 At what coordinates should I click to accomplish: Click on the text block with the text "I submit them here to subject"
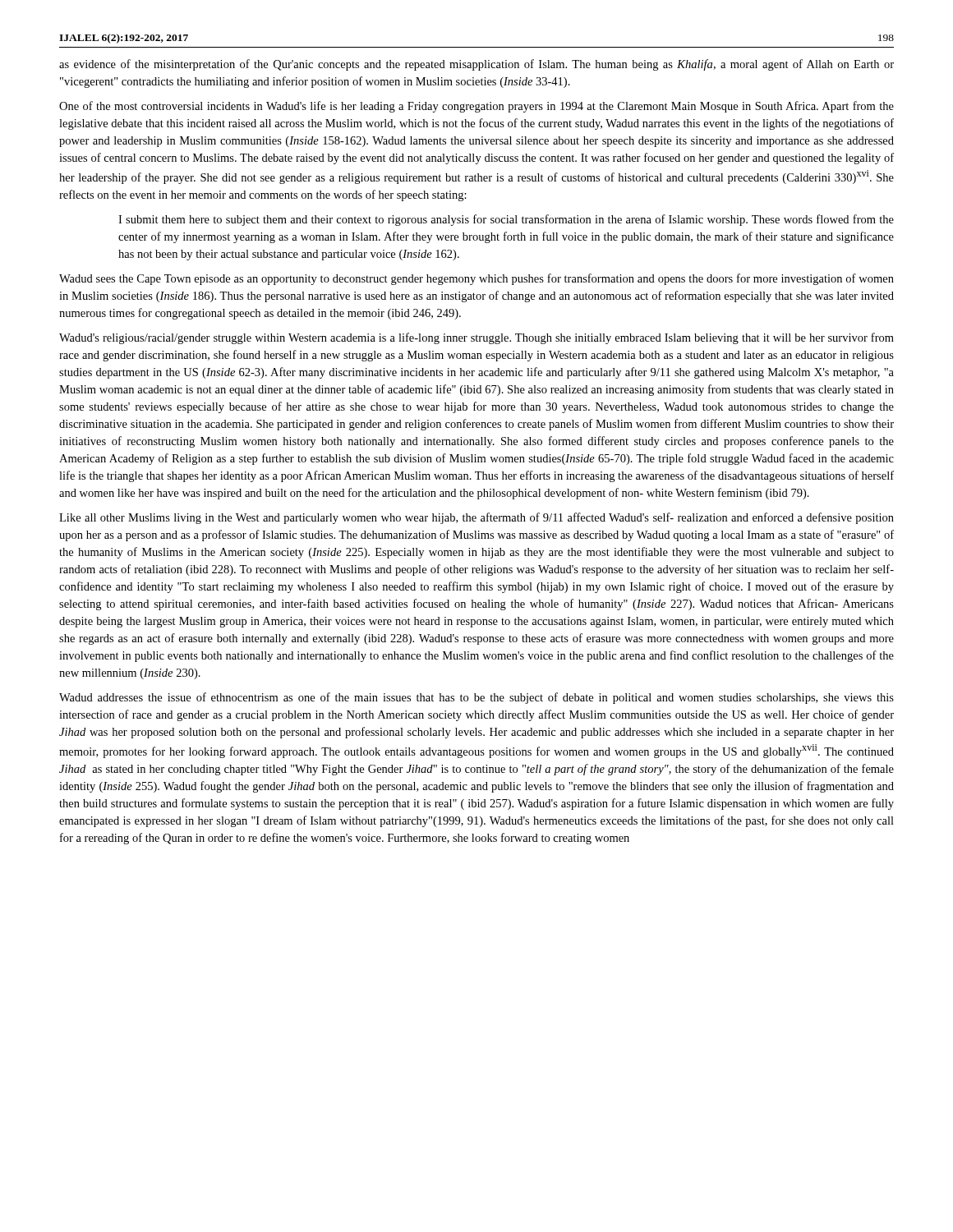pos(506,237)
